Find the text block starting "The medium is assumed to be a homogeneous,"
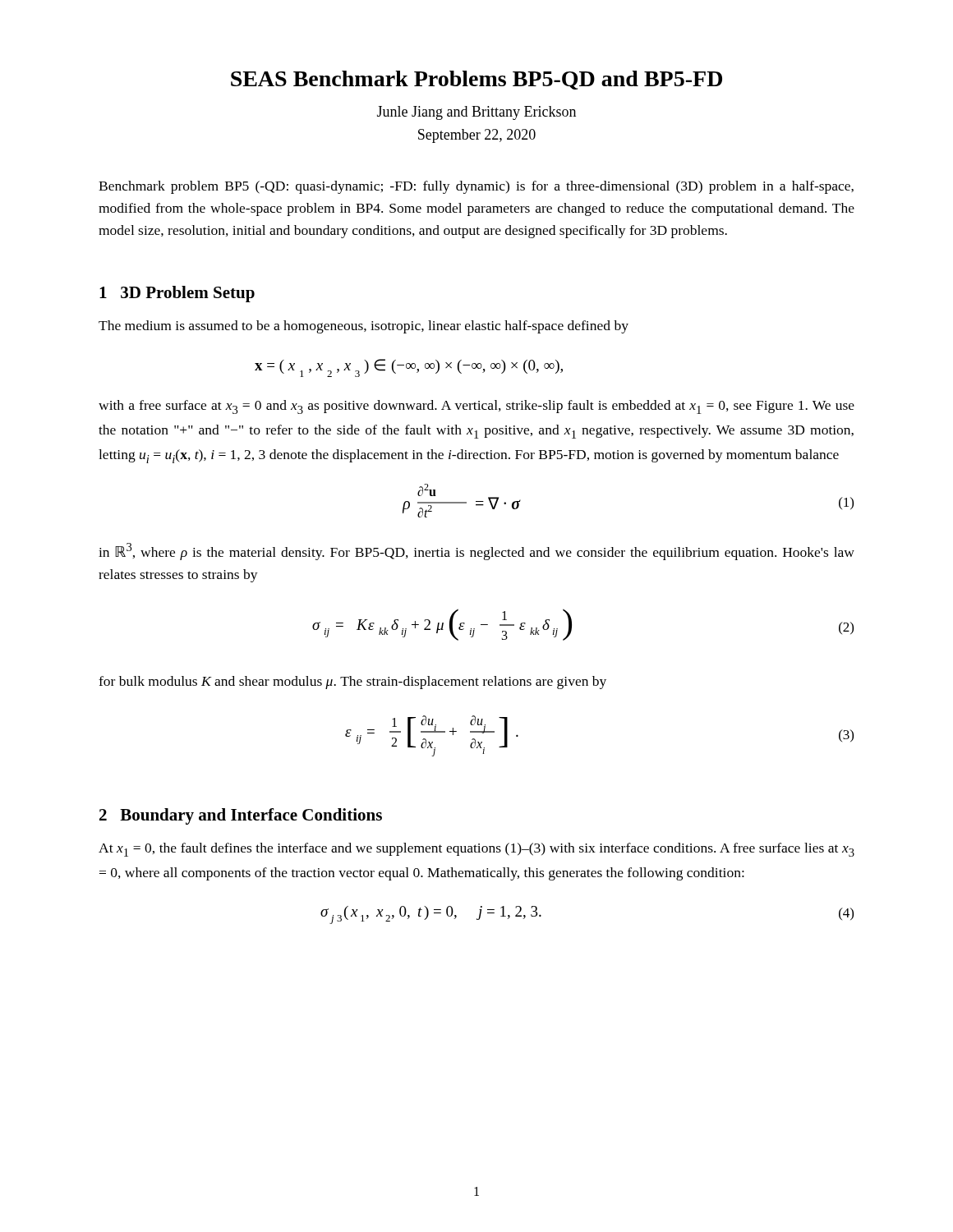 (x=363, y=326)
